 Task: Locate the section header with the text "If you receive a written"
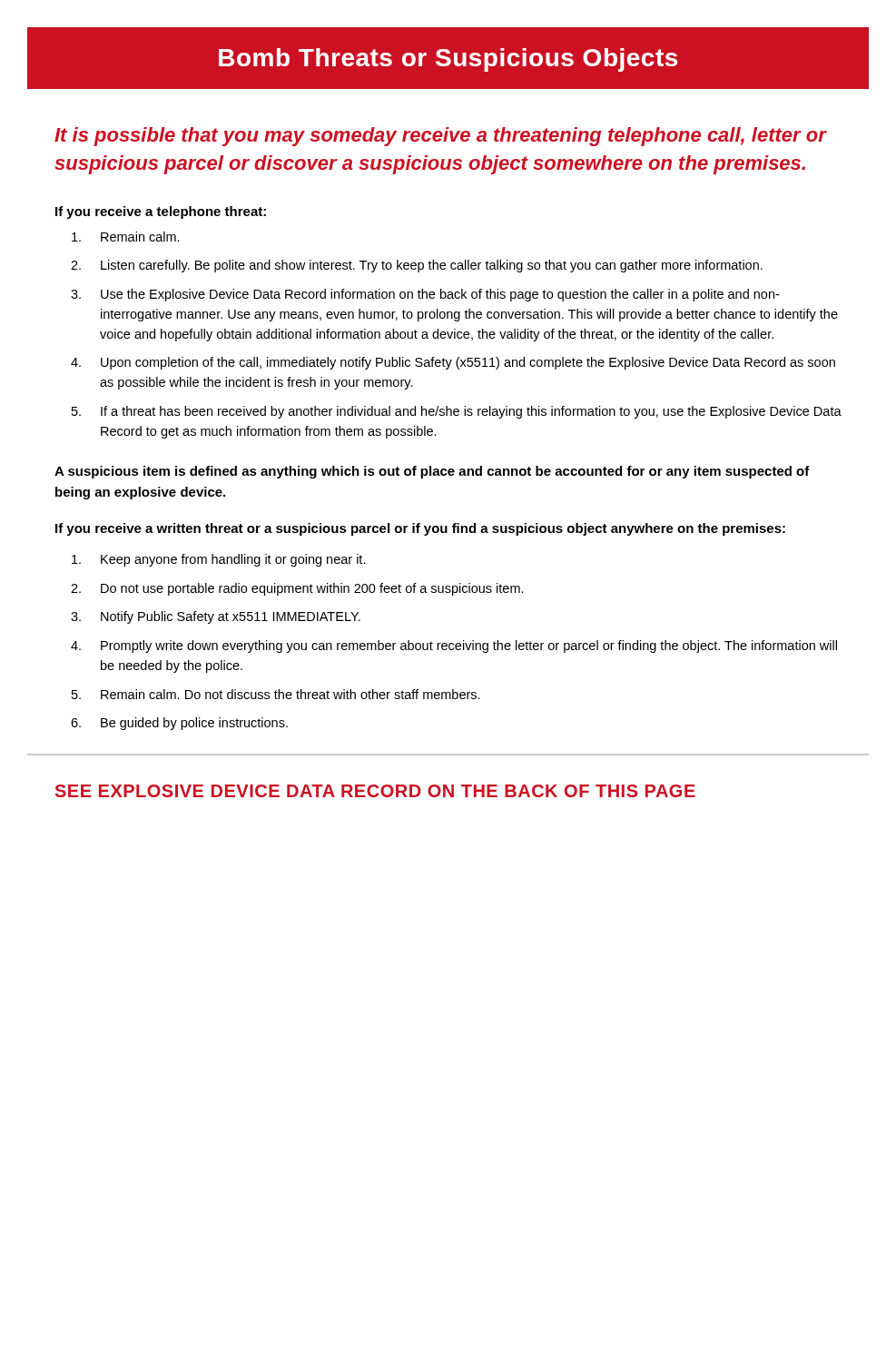[448, 529]
